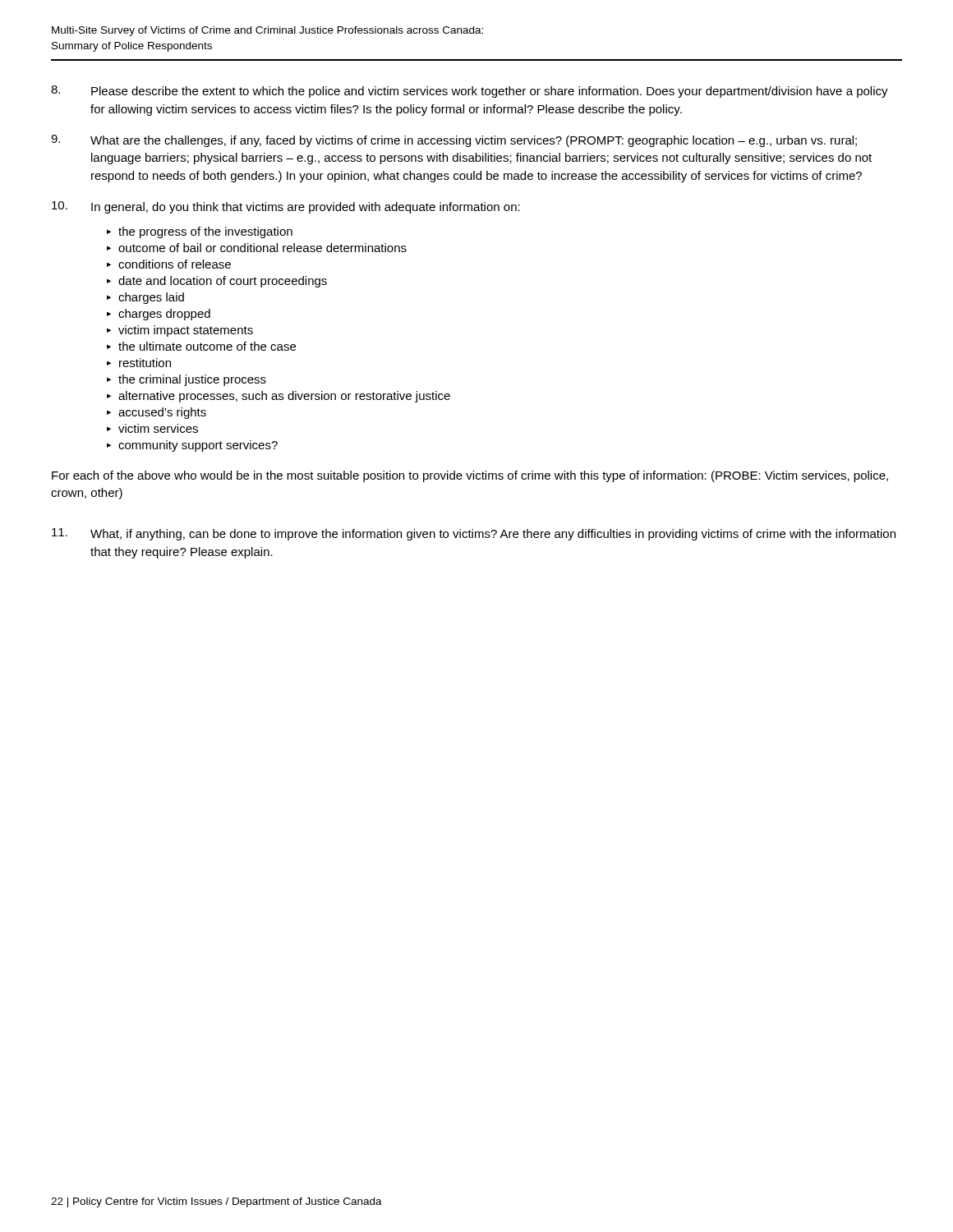
Task: Find the list item that says "10. In general, do you"
Action: 476,207
